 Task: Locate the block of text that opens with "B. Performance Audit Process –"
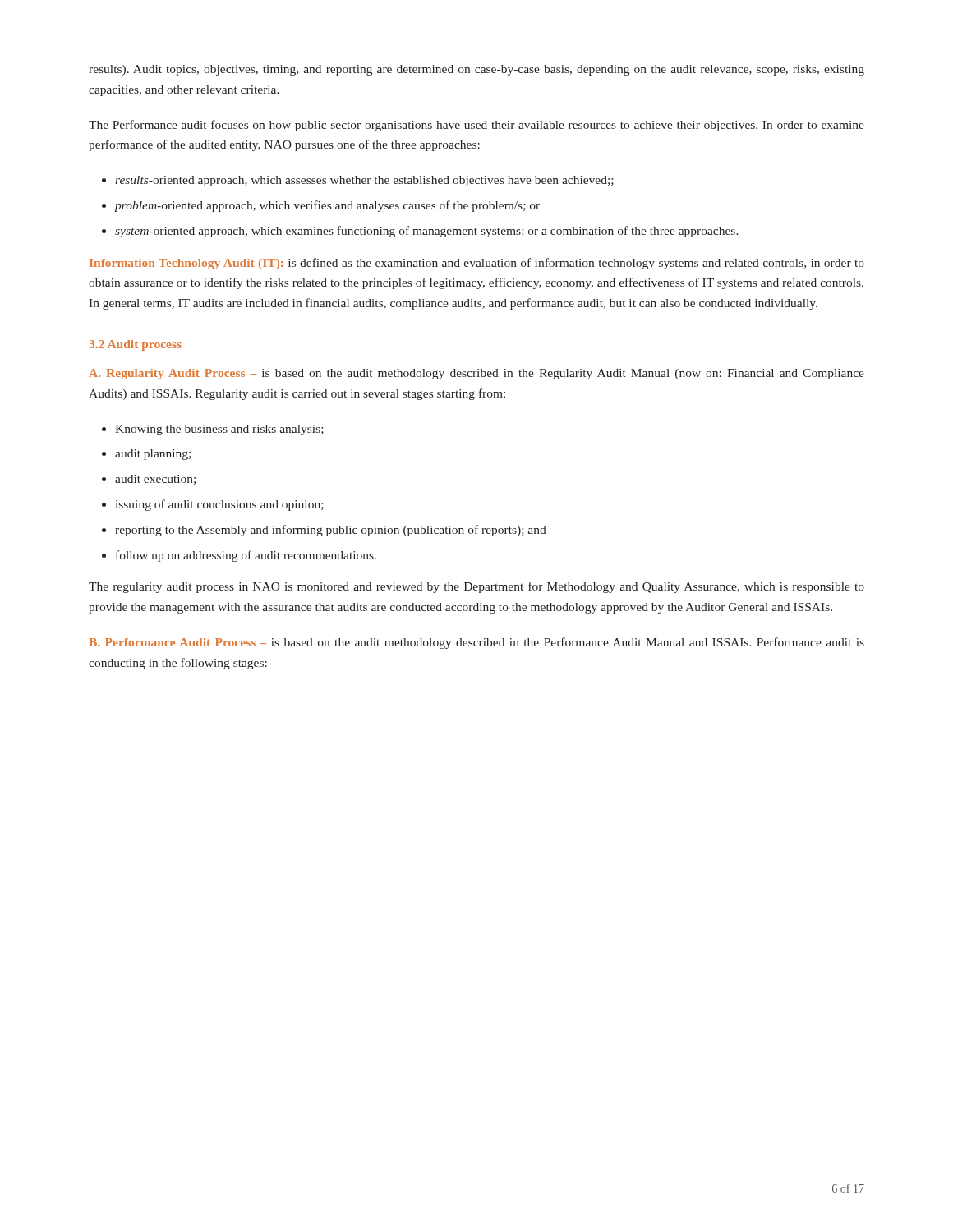[476, 652]
